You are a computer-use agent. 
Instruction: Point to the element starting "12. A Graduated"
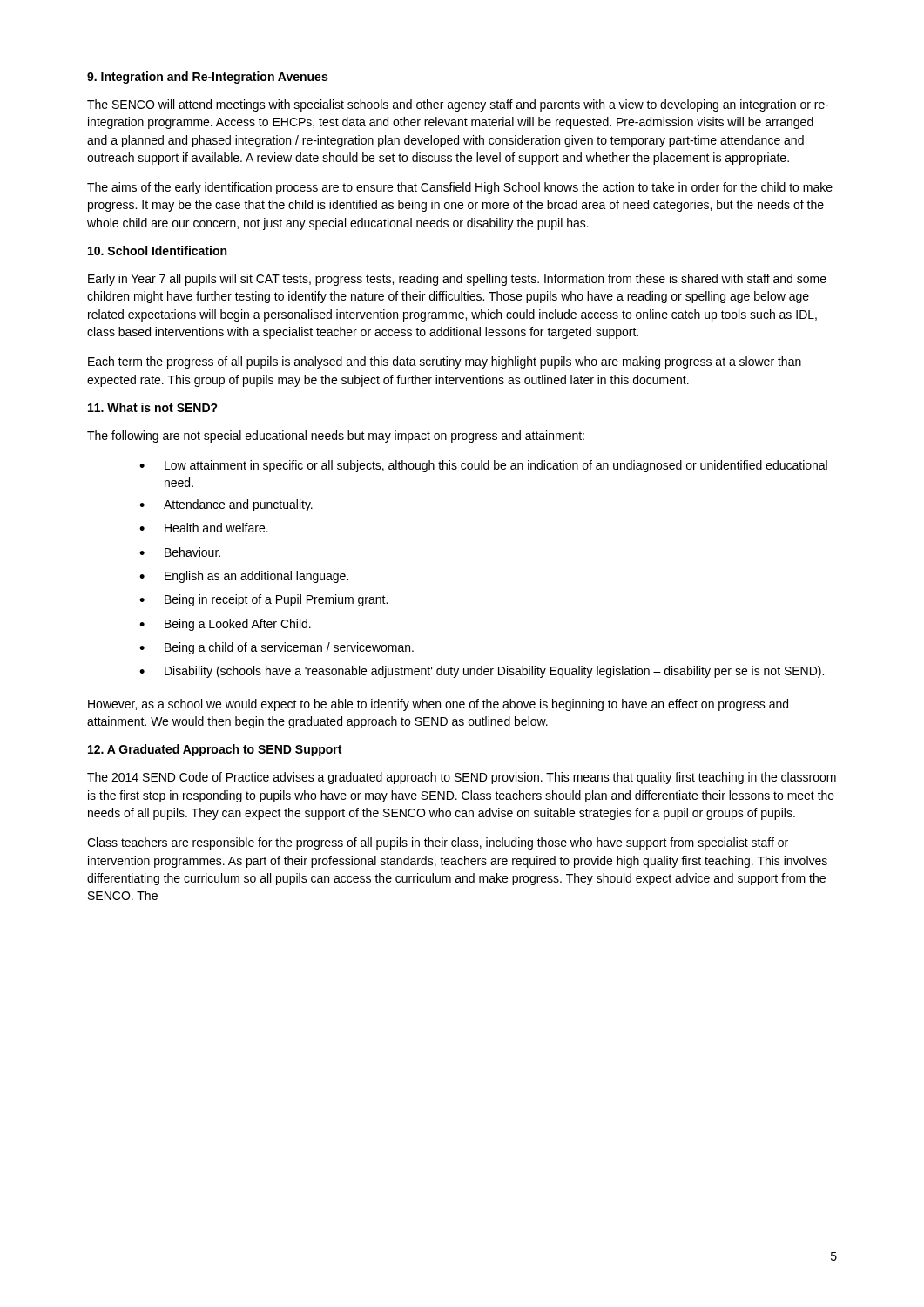pos(214,750)
